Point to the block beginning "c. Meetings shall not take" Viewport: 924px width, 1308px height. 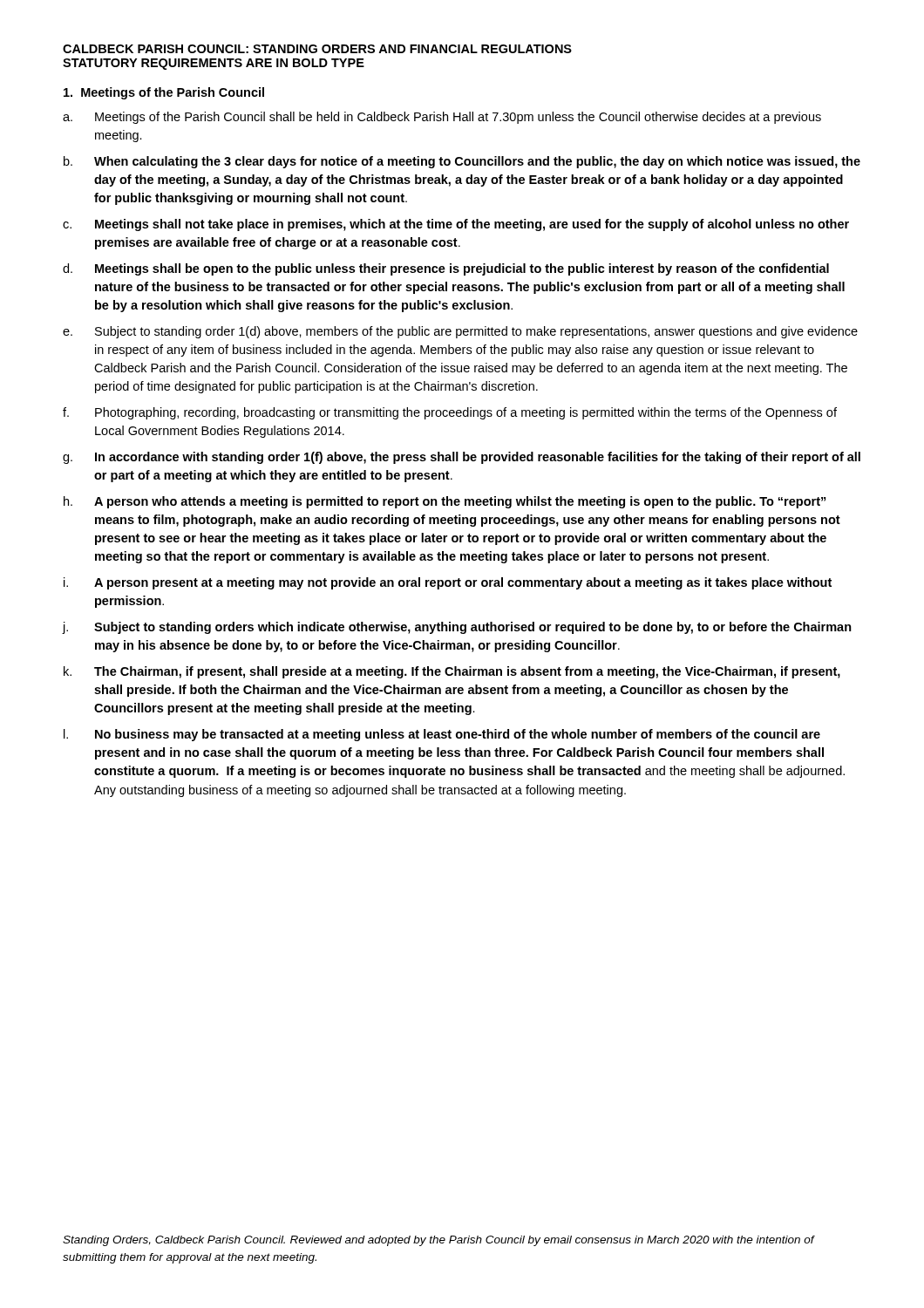click(462, 234)
